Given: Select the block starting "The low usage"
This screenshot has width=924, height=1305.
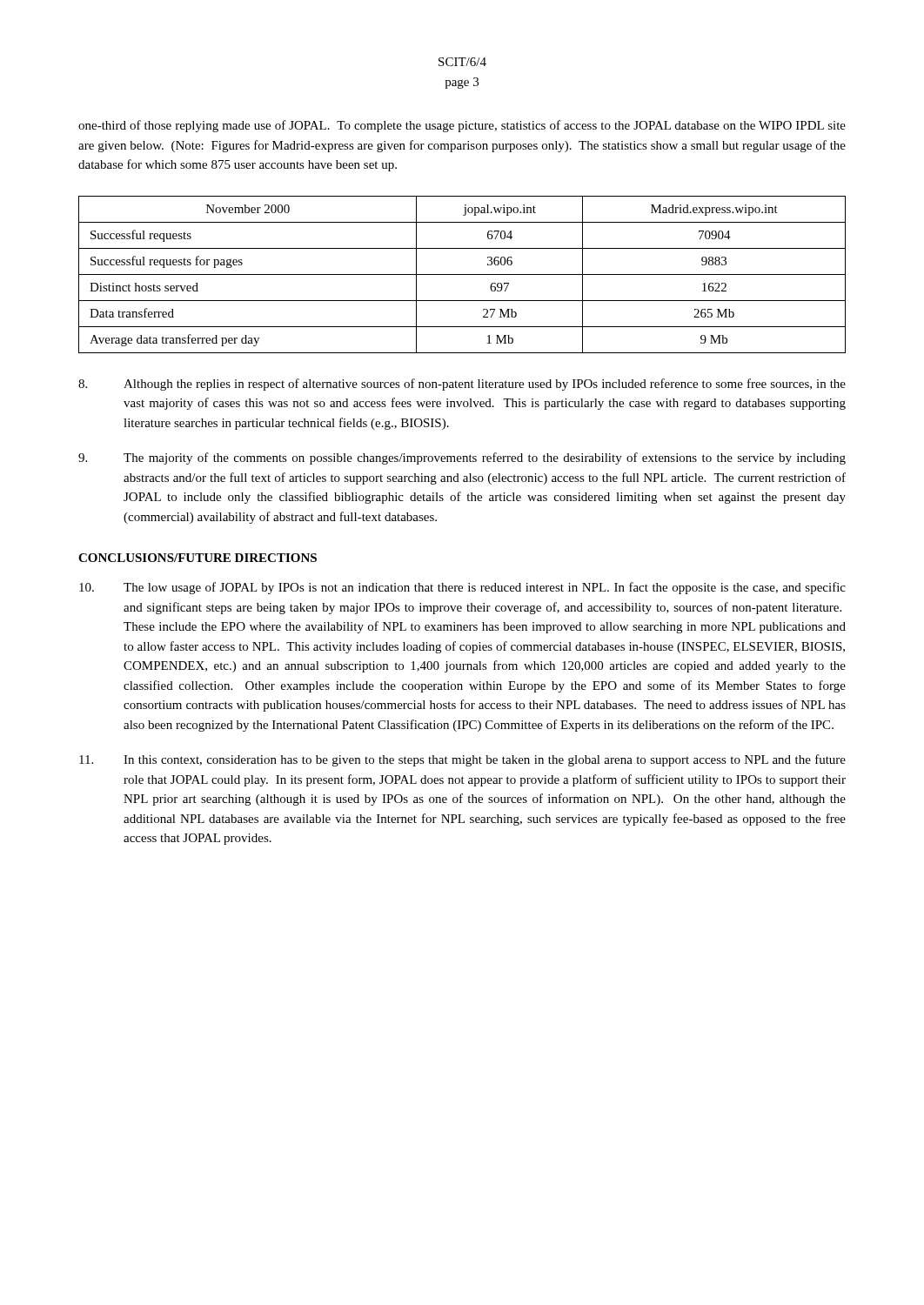Looking at the screenshot, I should pyautogui.click(x=462, y=656).
